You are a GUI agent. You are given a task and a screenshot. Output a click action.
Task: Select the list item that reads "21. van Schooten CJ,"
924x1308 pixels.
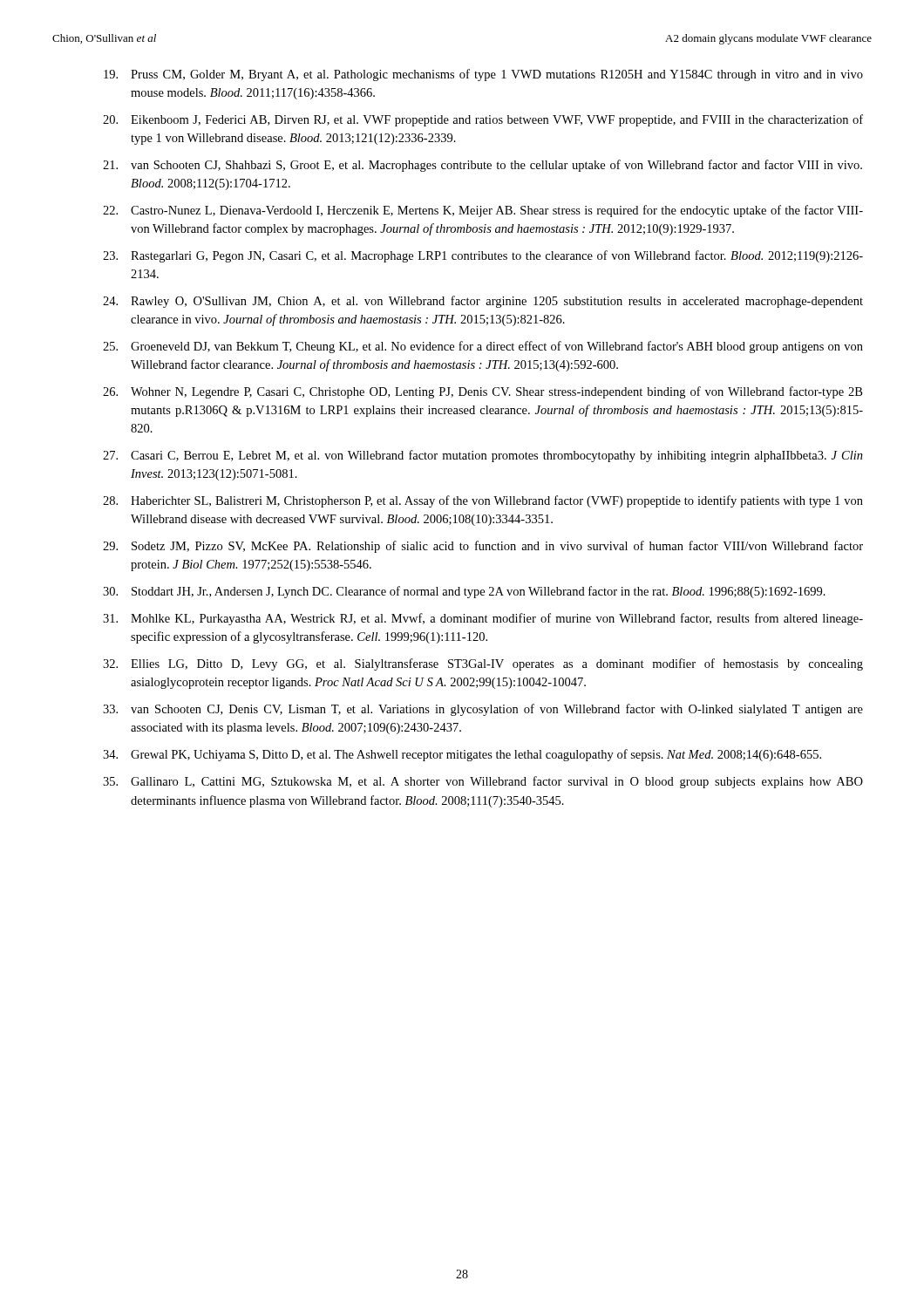coord(471,174)
